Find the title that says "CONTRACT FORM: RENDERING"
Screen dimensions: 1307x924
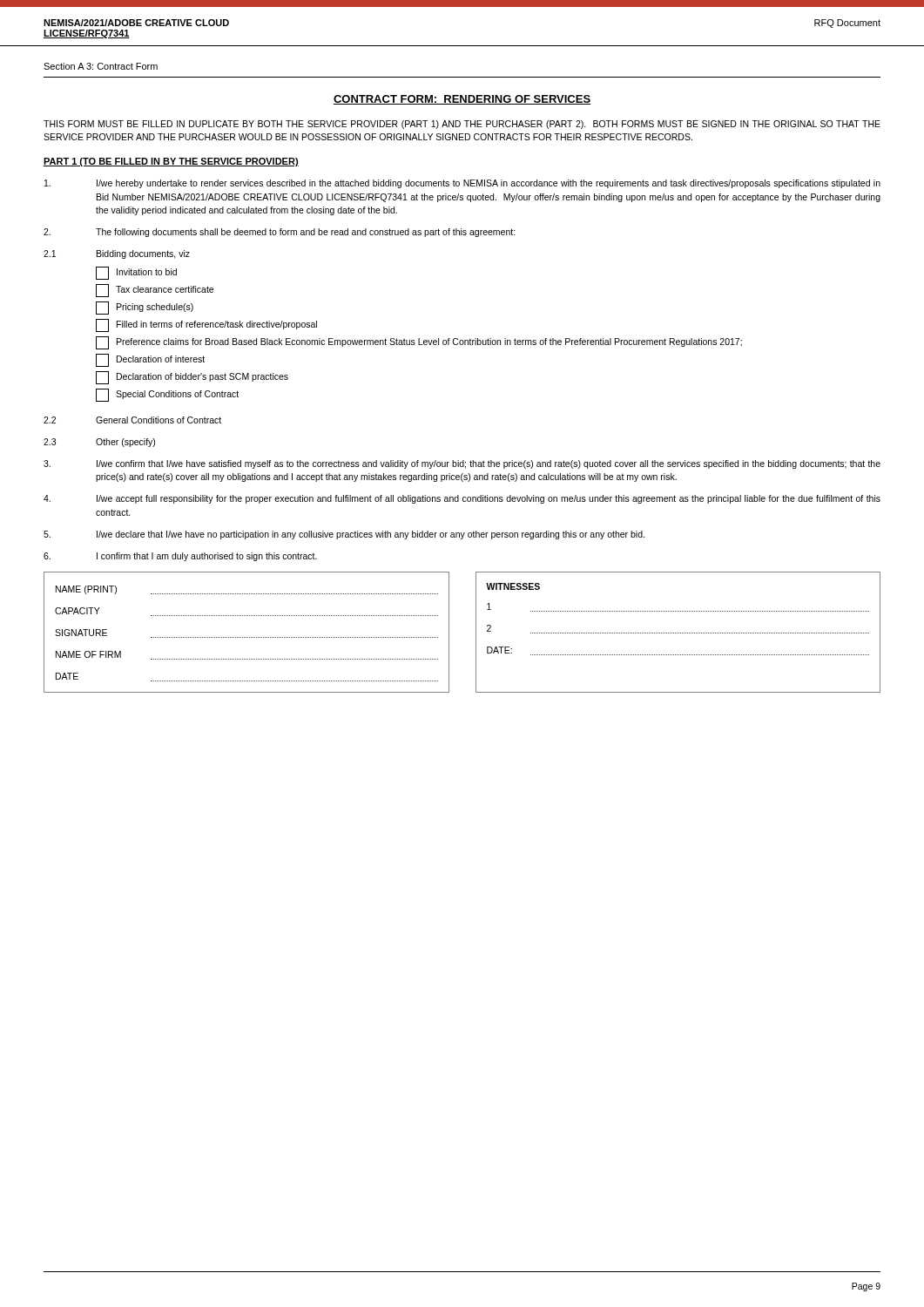tap(462, 99)
